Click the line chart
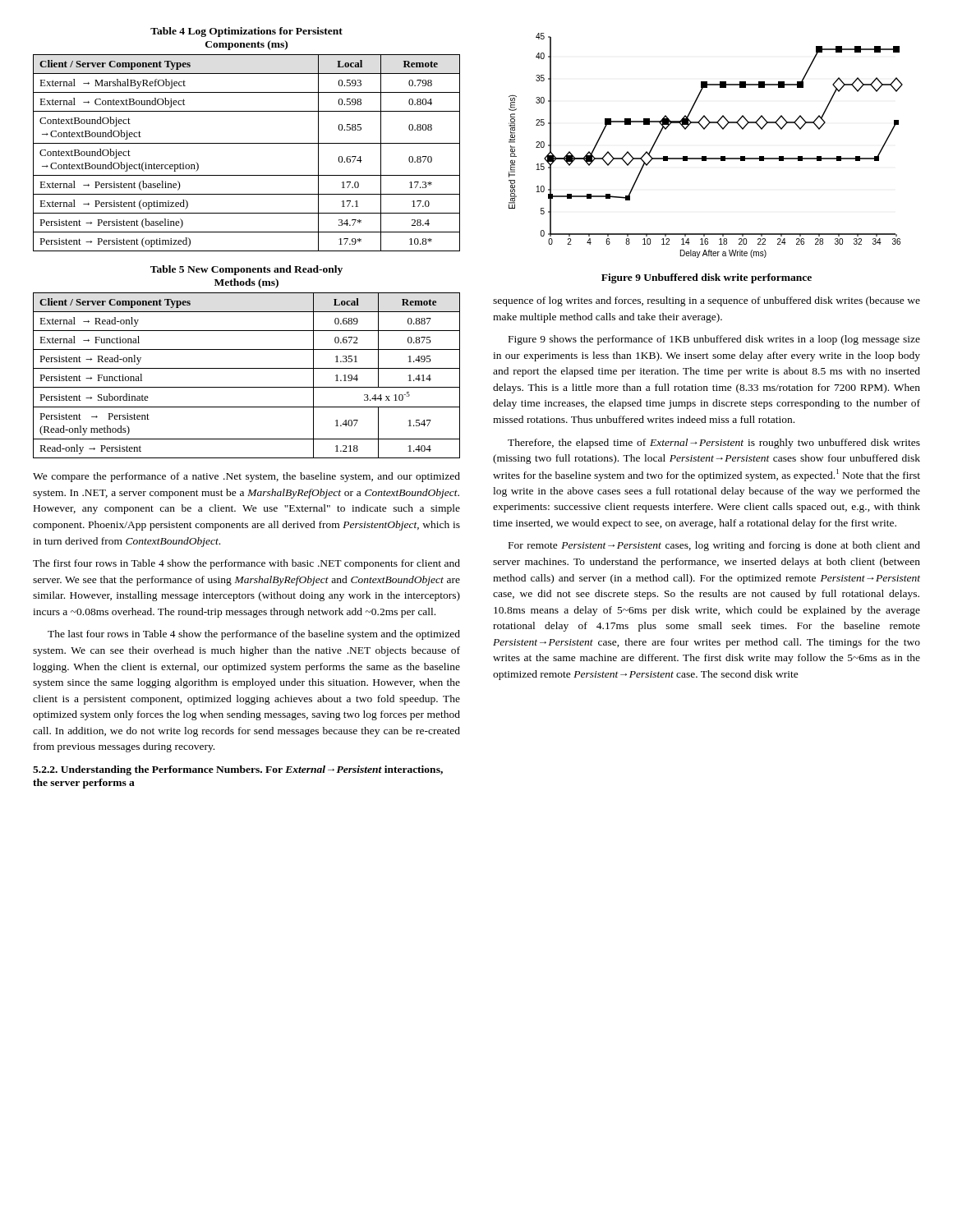This screenshot has height=1232, width=953. [x=707, y=145]
